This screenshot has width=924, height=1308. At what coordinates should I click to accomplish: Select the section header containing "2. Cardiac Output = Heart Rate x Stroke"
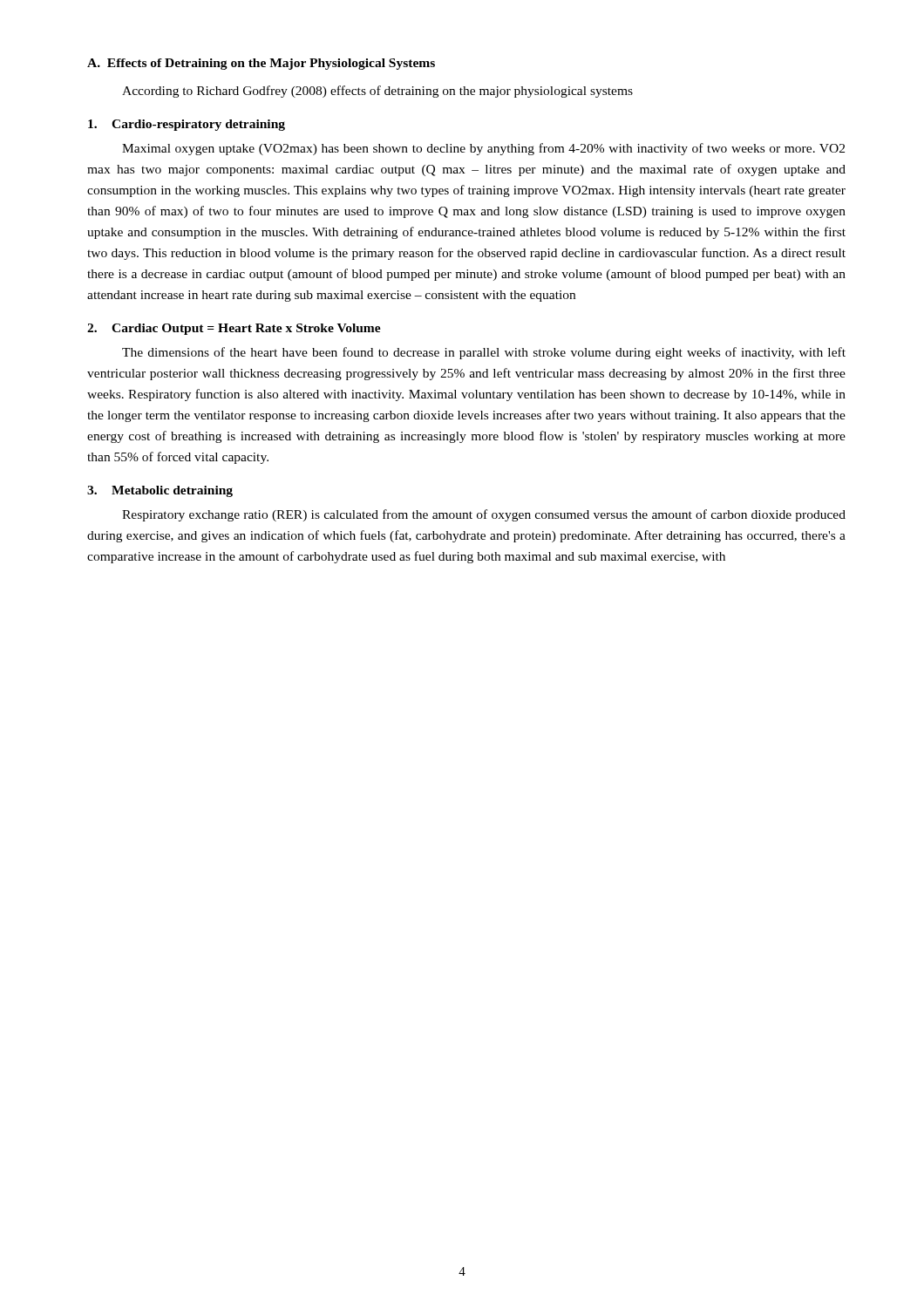point(234,329)
